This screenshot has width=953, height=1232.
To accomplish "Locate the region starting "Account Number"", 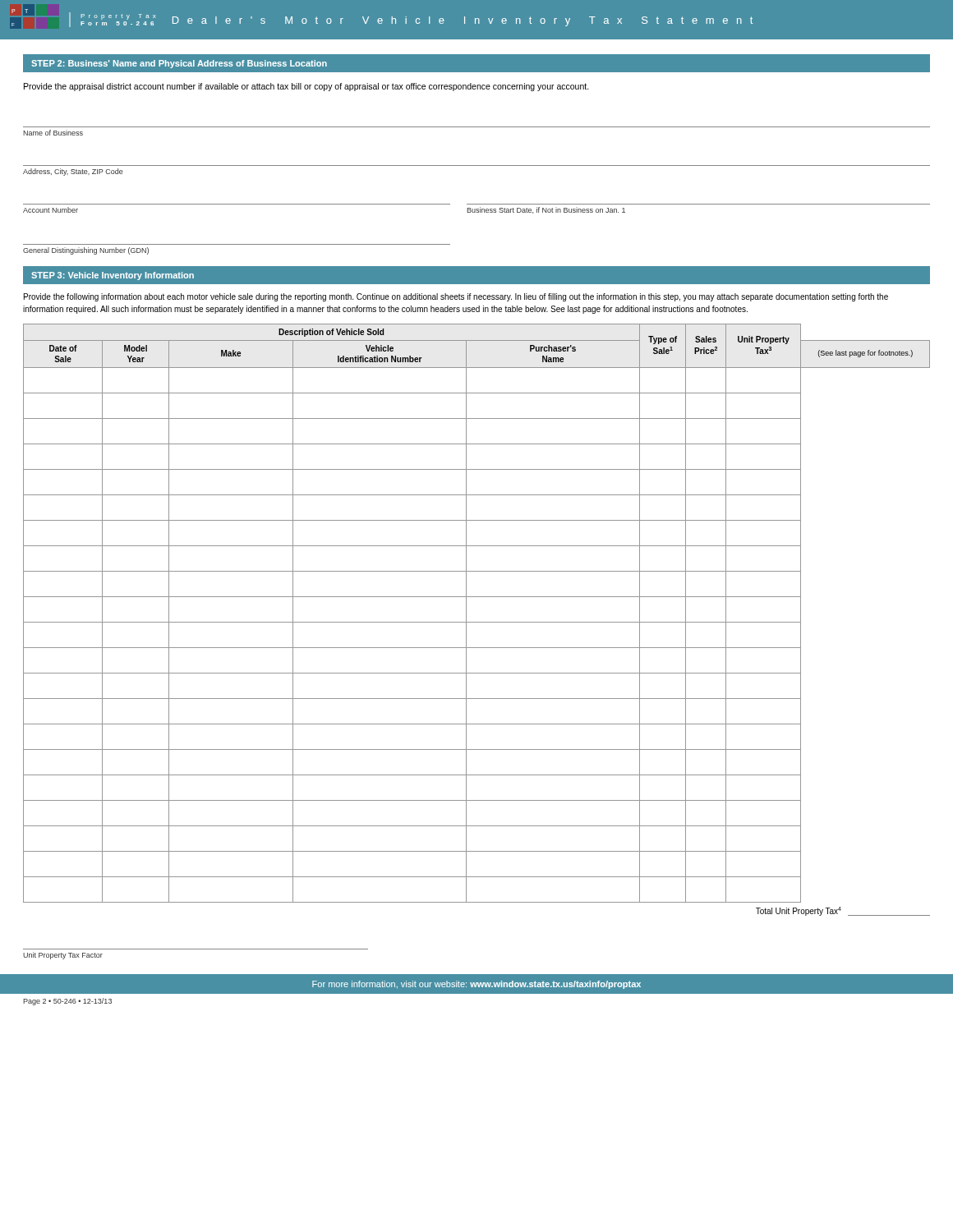I will click(x=237, y=198).
